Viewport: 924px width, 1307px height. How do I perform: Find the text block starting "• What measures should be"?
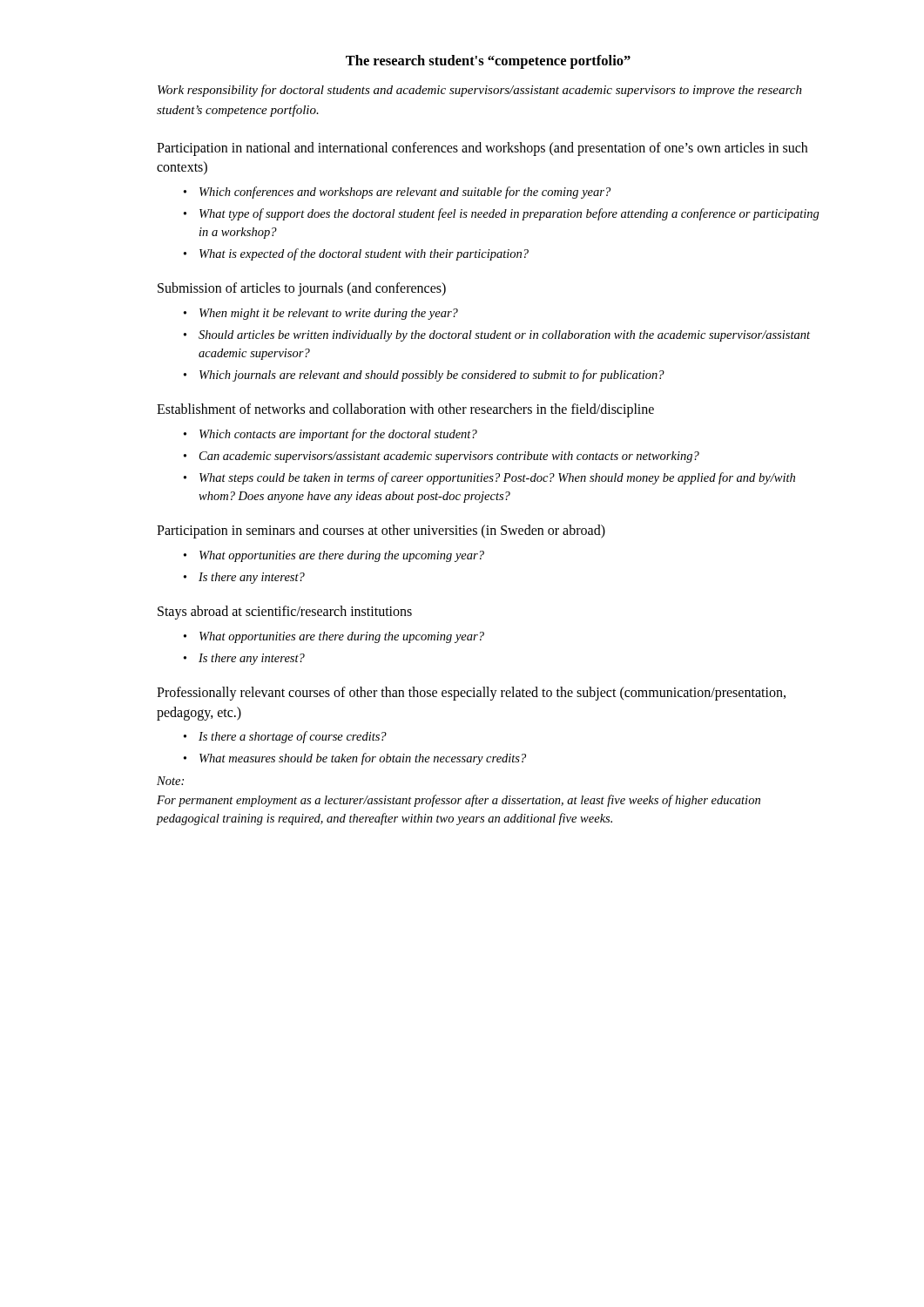click(x=355, y=759)
